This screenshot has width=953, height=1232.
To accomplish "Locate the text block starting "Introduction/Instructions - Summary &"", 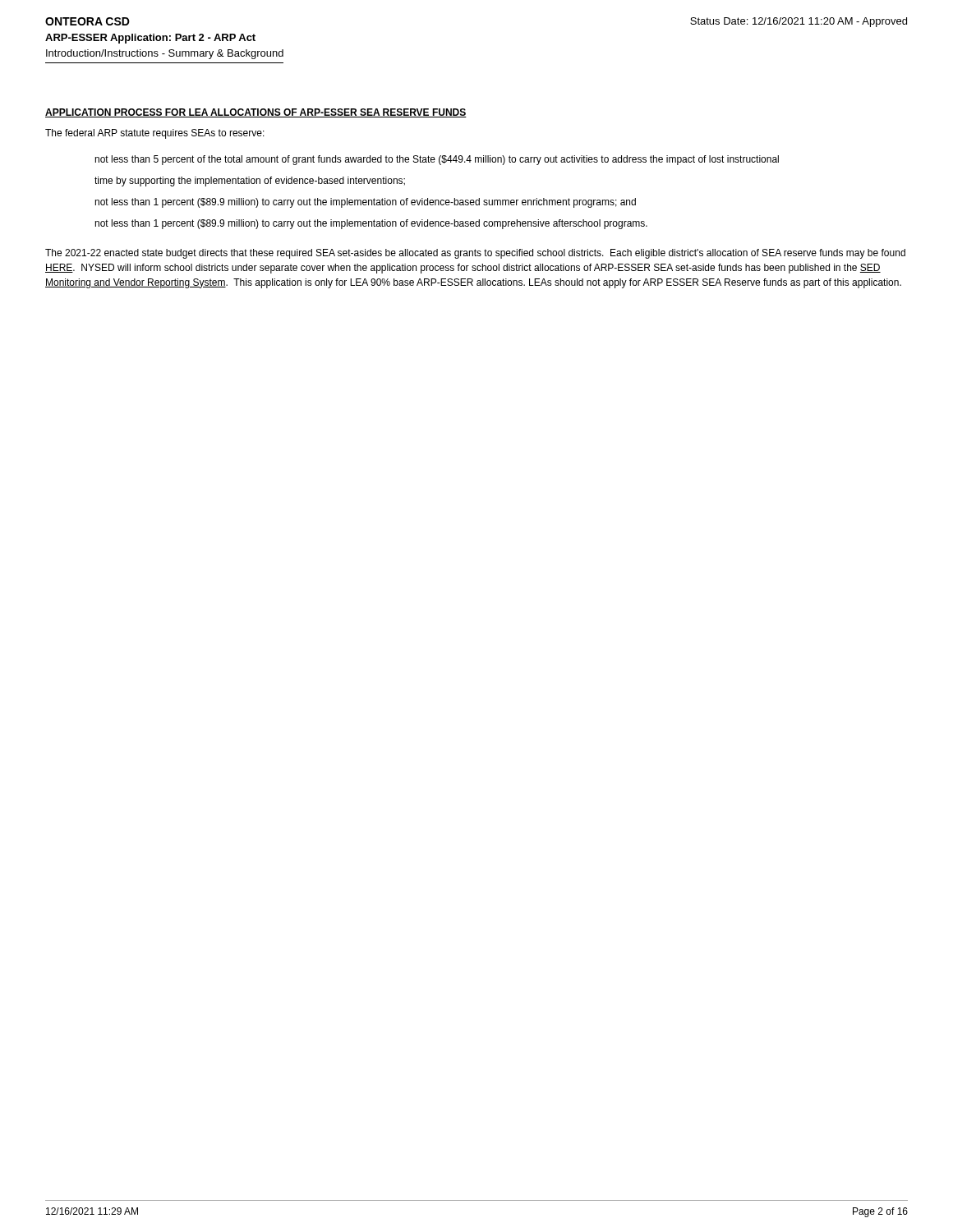I will coord(164,53).
